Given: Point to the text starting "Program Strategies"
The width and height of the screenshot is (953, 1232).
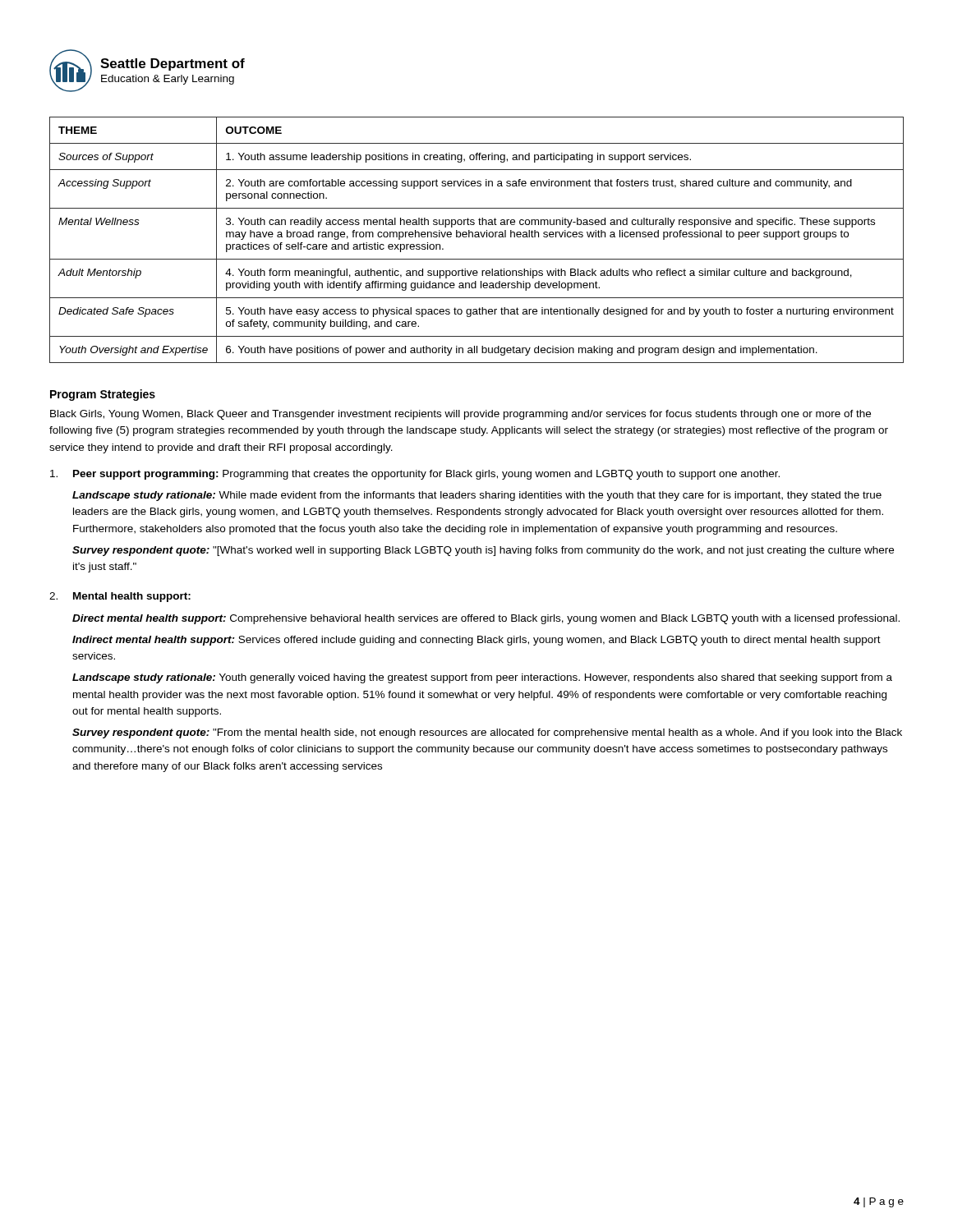Looking at the screenshot, I should [102, 394].
